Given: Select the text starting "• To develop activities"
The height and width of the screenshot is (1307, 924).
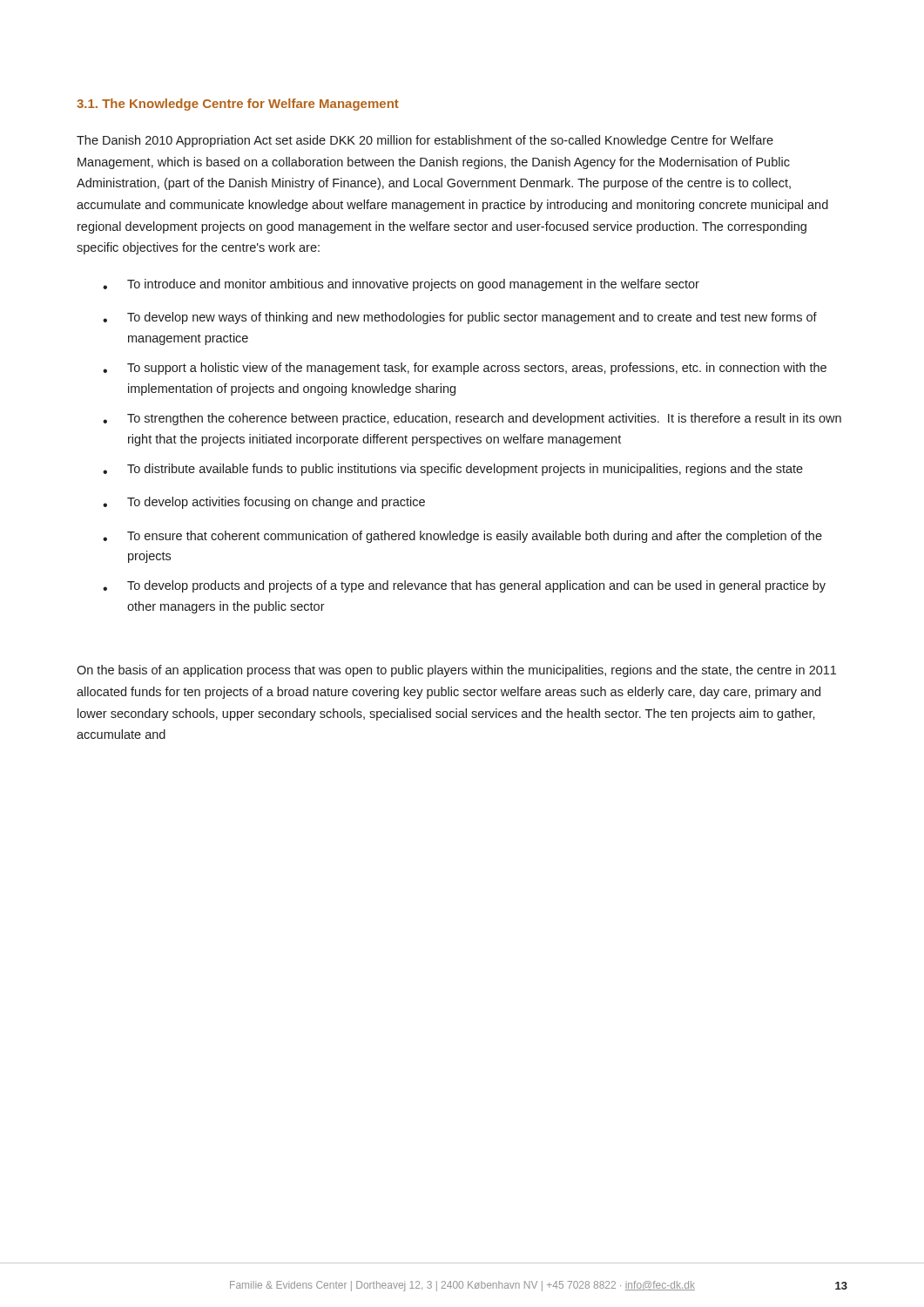Looking at the screenshot, I should (264, 503).
